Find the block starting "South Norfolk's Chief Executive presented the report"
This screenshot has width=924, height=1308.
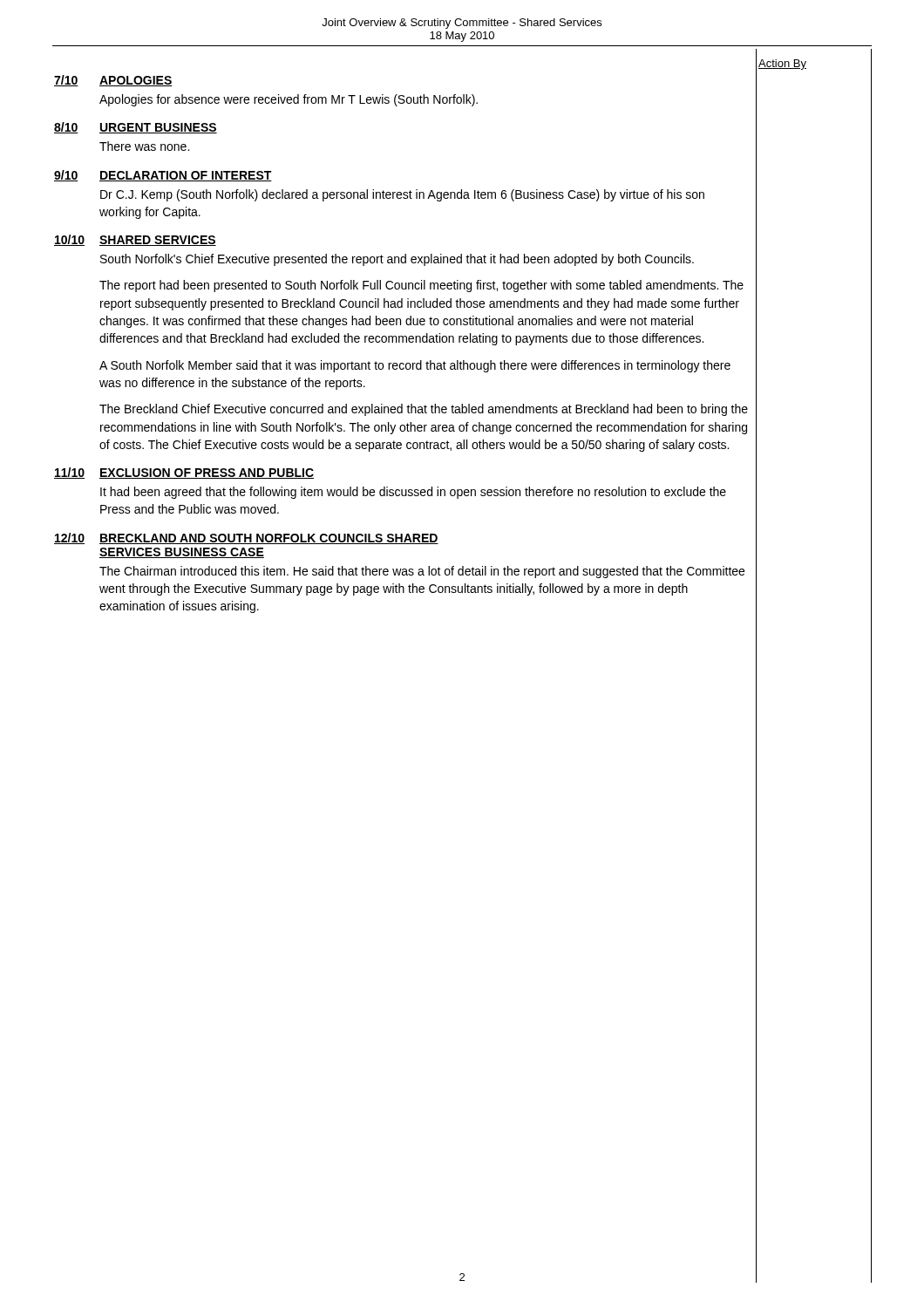pyautogui.click(x=397, y=259)
